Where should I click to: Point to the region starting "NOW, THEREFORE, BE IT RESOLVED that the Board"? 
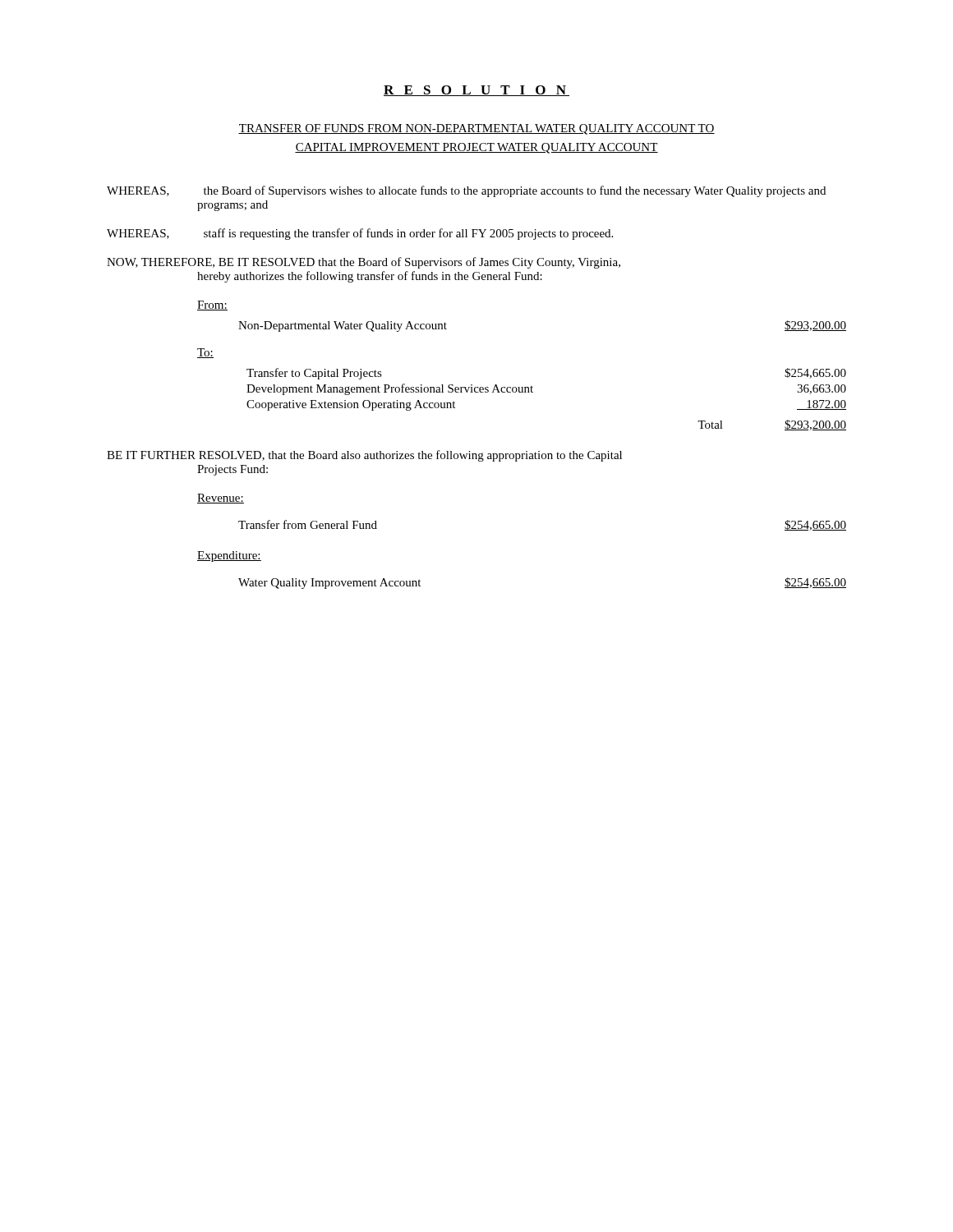476,269
